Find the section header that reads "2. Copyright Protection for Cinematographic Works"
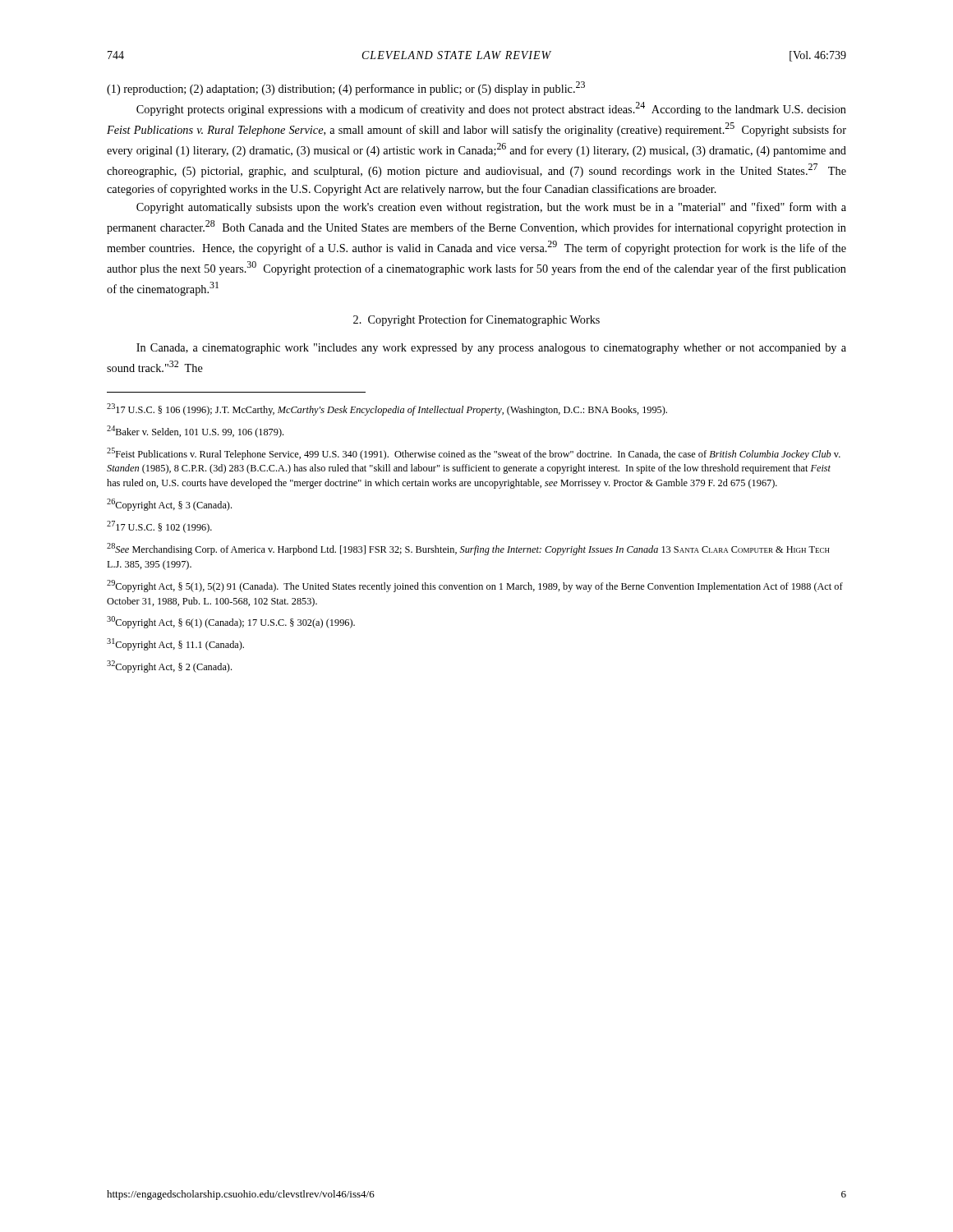The image size is (953, 1232). coord(476,319)
